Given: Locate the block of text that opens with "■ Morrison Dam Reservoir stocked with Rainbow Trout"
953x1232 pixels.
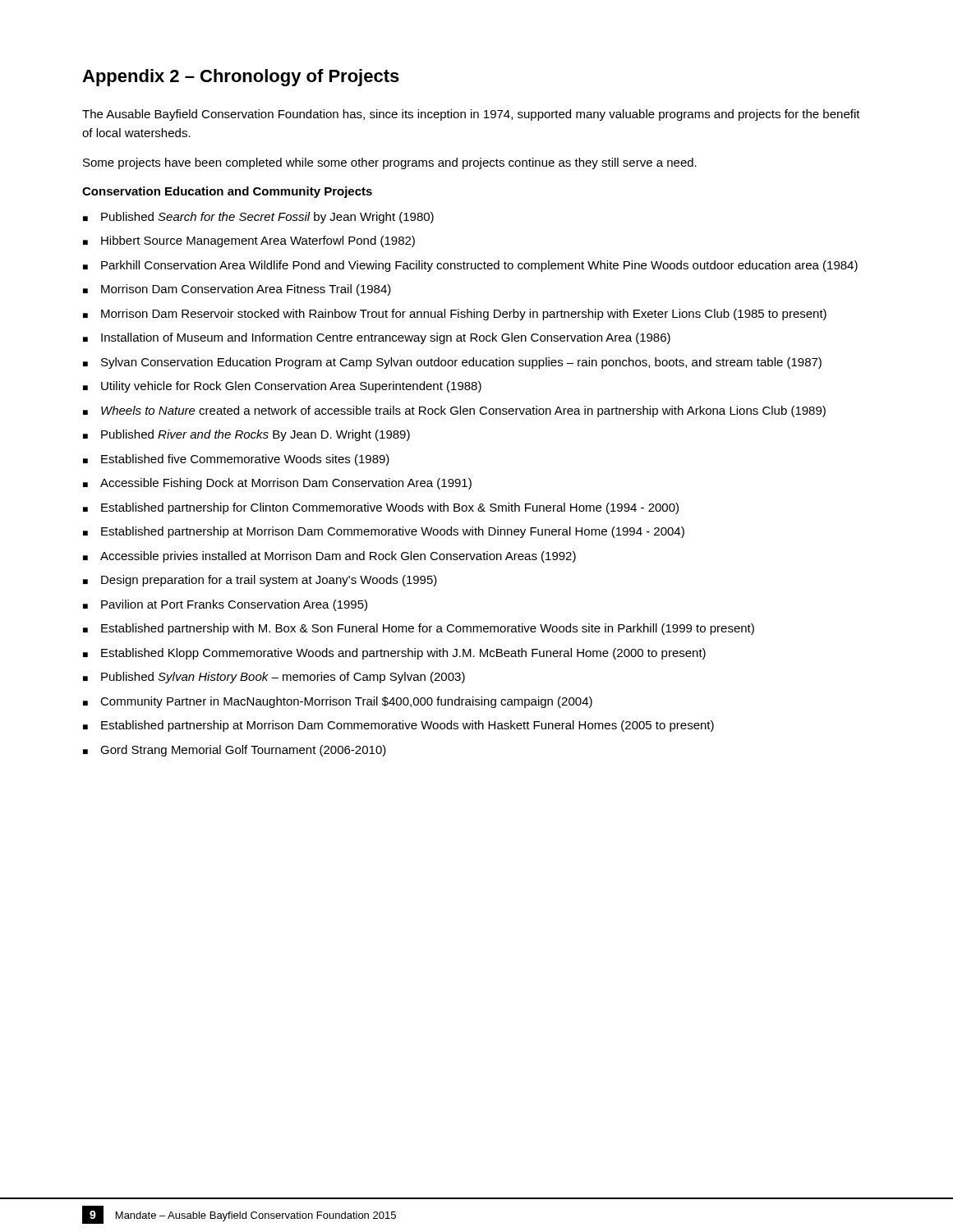Looking at the screenshot, I should (x=476, y=314).
